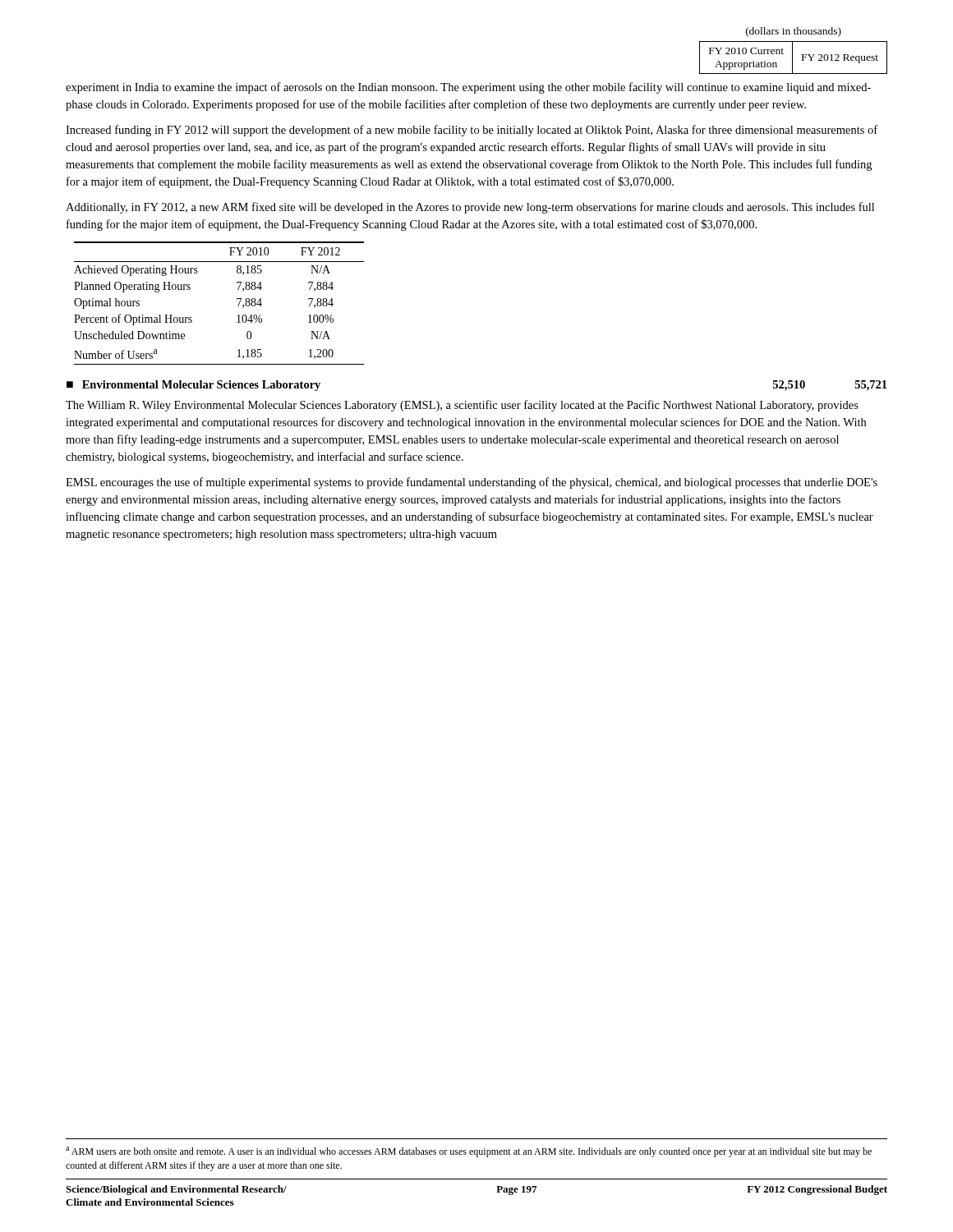Navigate to the element starting "EMSL encourages the"
Viewport: 953px width, 1232px height.
coord(476,508)
